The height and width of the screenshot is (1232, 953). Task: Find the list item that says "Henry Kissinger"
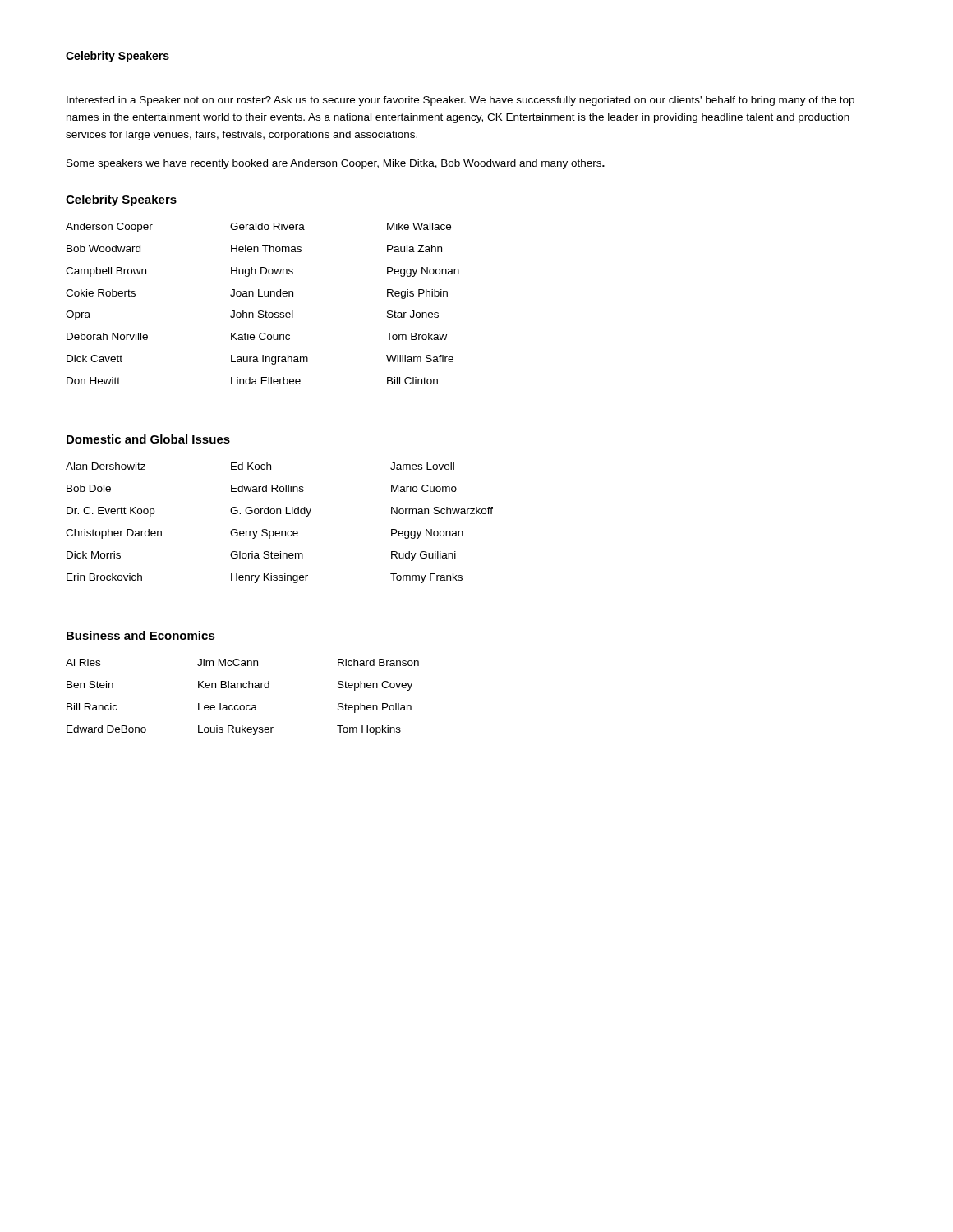pos(269,577)
